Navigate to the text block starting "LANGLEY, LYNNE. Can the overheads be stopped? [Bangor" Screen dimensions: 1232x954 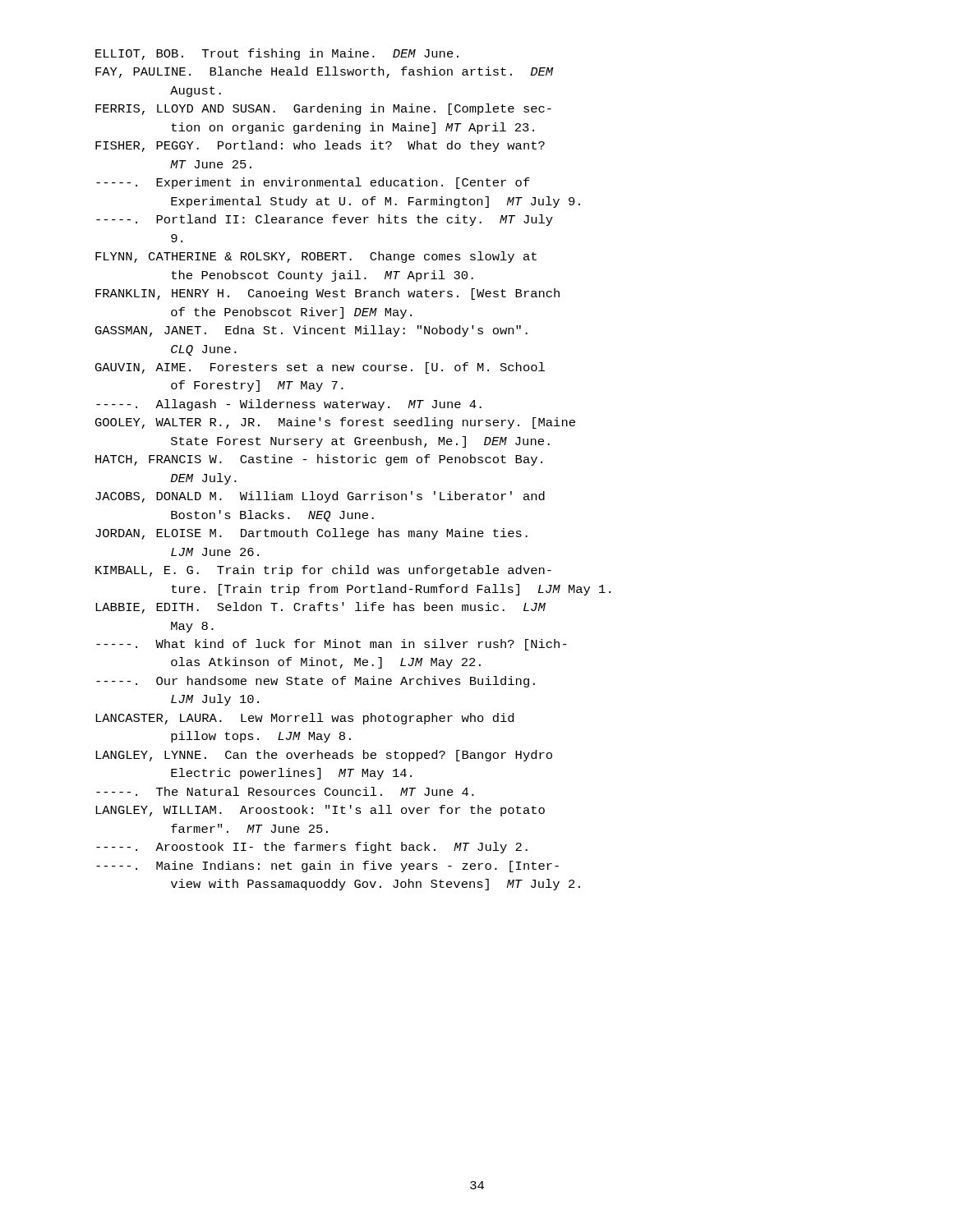[x=324, y=765]
